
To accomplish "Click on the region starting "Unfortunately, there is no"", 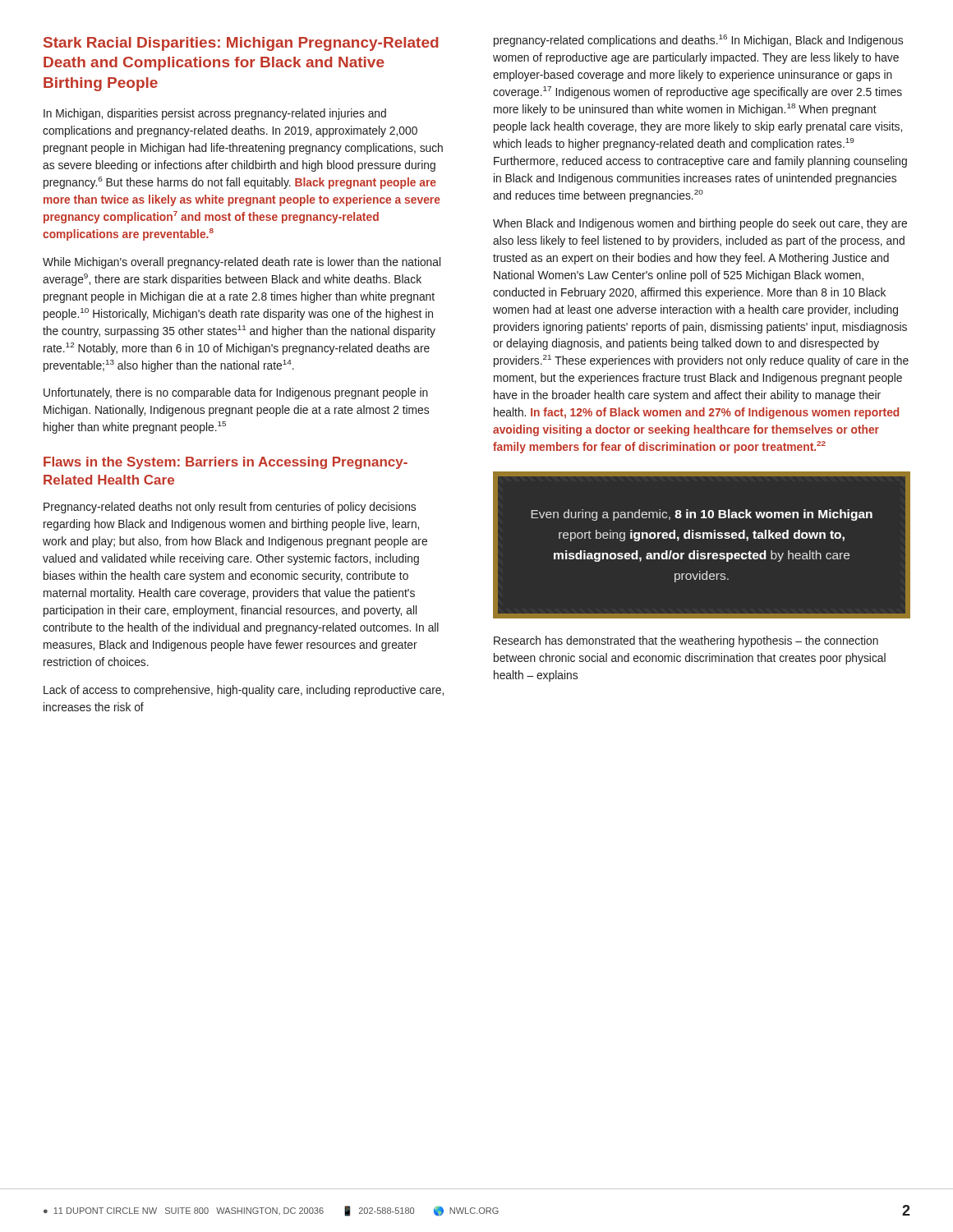I will click(x=236, y=411).
